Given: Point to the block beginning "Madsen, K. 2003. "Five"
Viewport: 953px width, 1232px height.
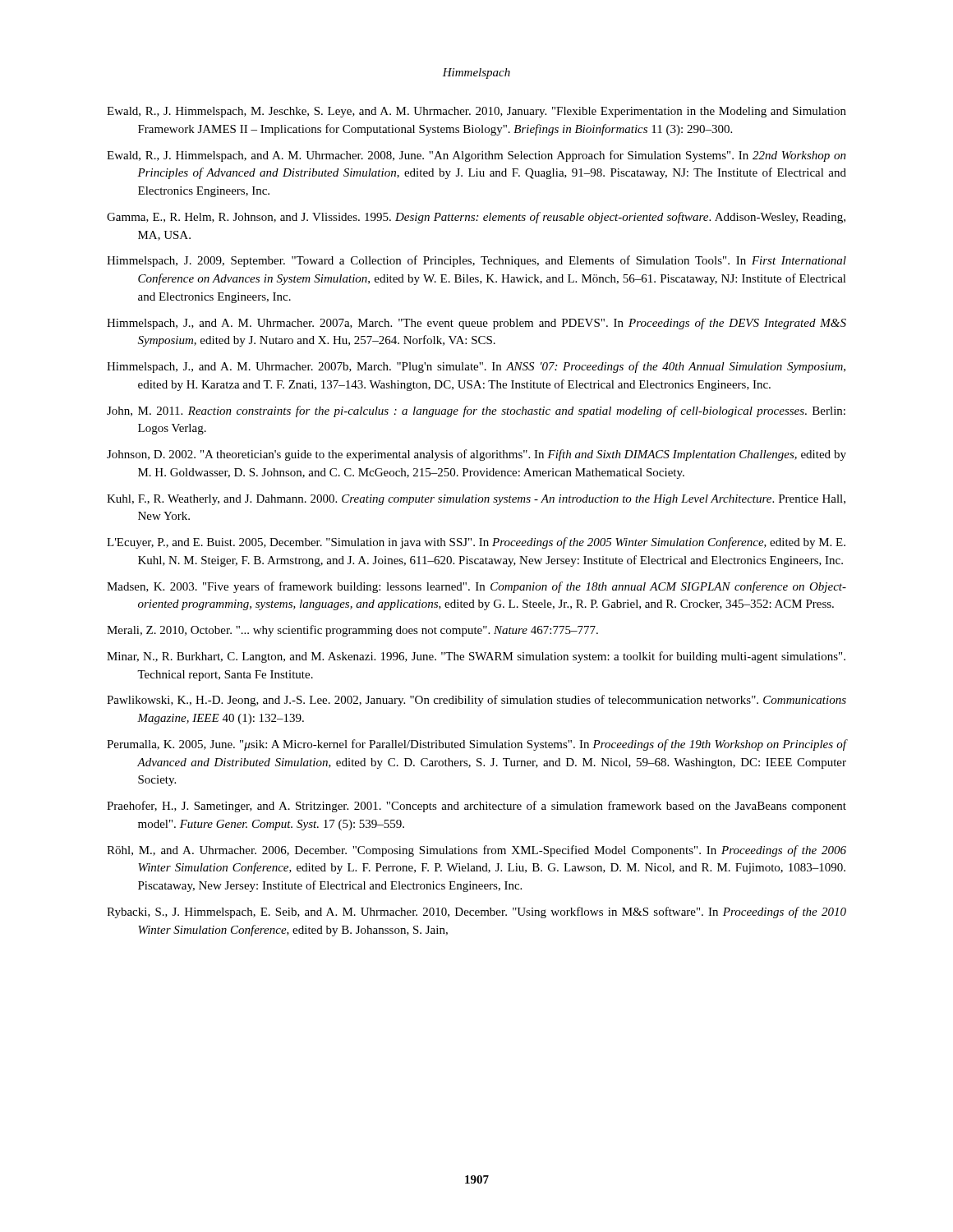Looking at the screenshot, I should [476, 596].
